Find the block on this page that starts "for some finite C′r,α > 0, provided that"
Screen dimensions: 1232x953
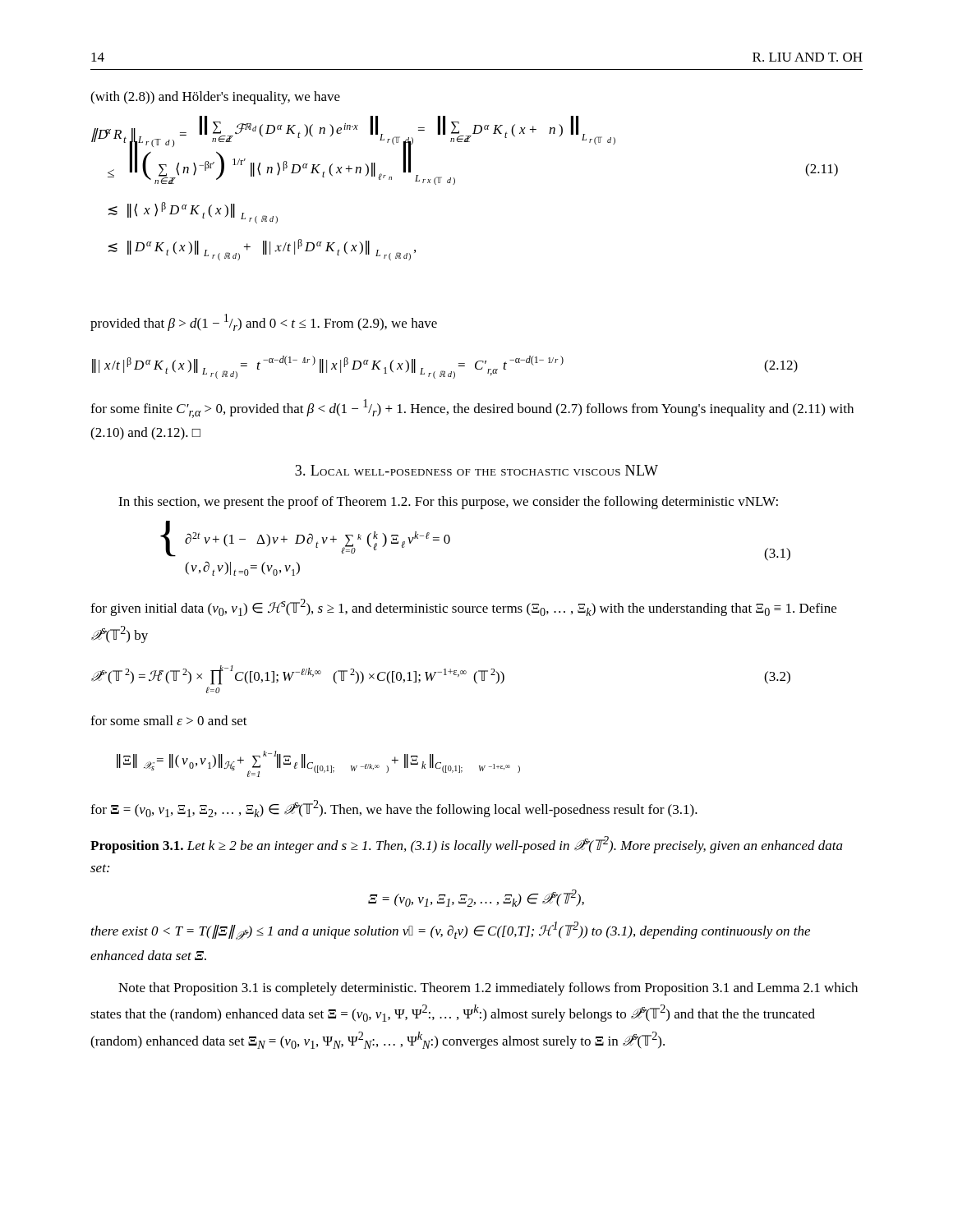tap(472, 419)
